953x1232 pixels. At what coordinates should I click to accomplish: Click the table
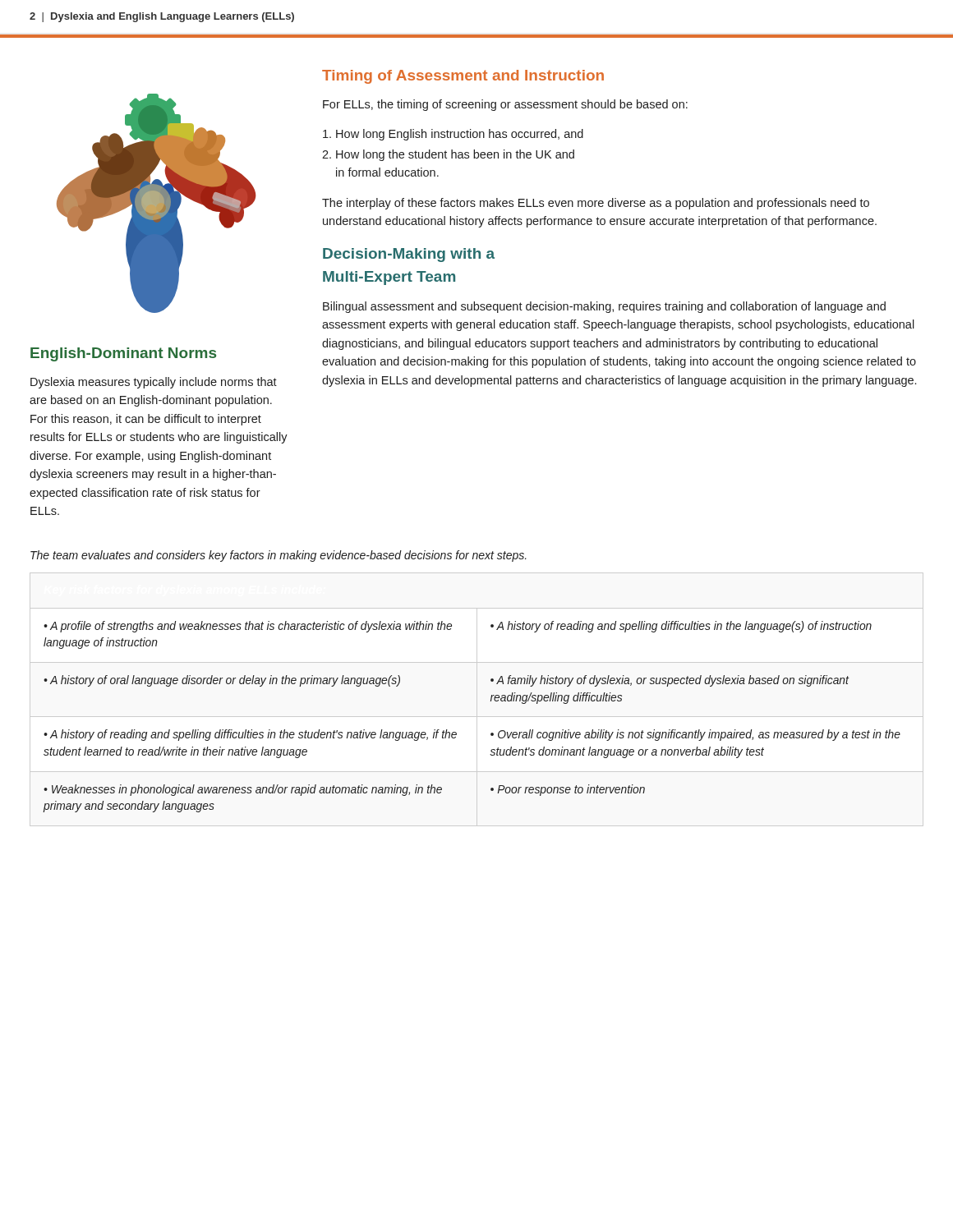476,699
